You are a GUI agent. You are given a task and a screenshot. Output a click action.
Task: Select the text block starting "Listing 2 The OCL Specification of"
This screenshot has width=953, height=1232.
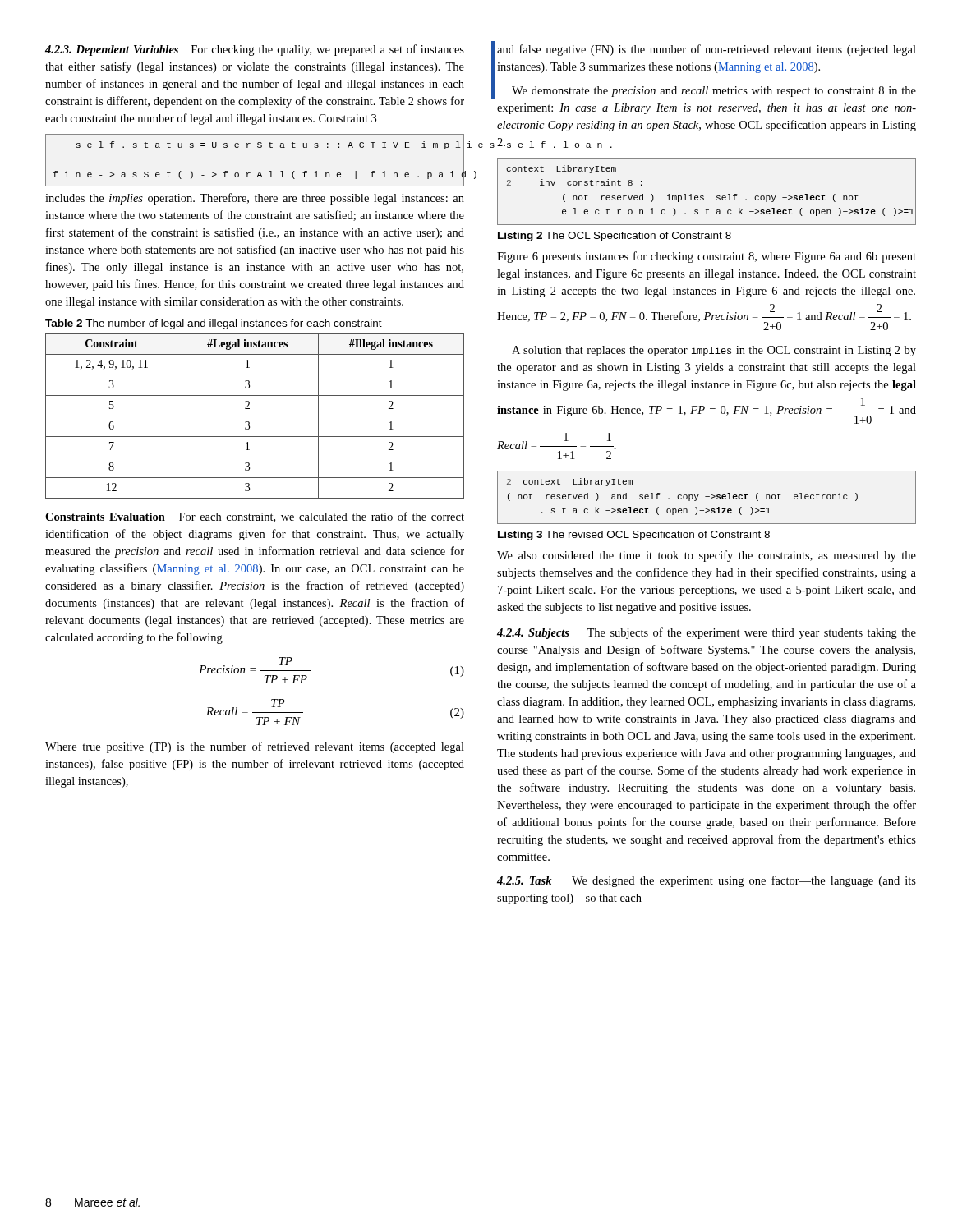707,235
